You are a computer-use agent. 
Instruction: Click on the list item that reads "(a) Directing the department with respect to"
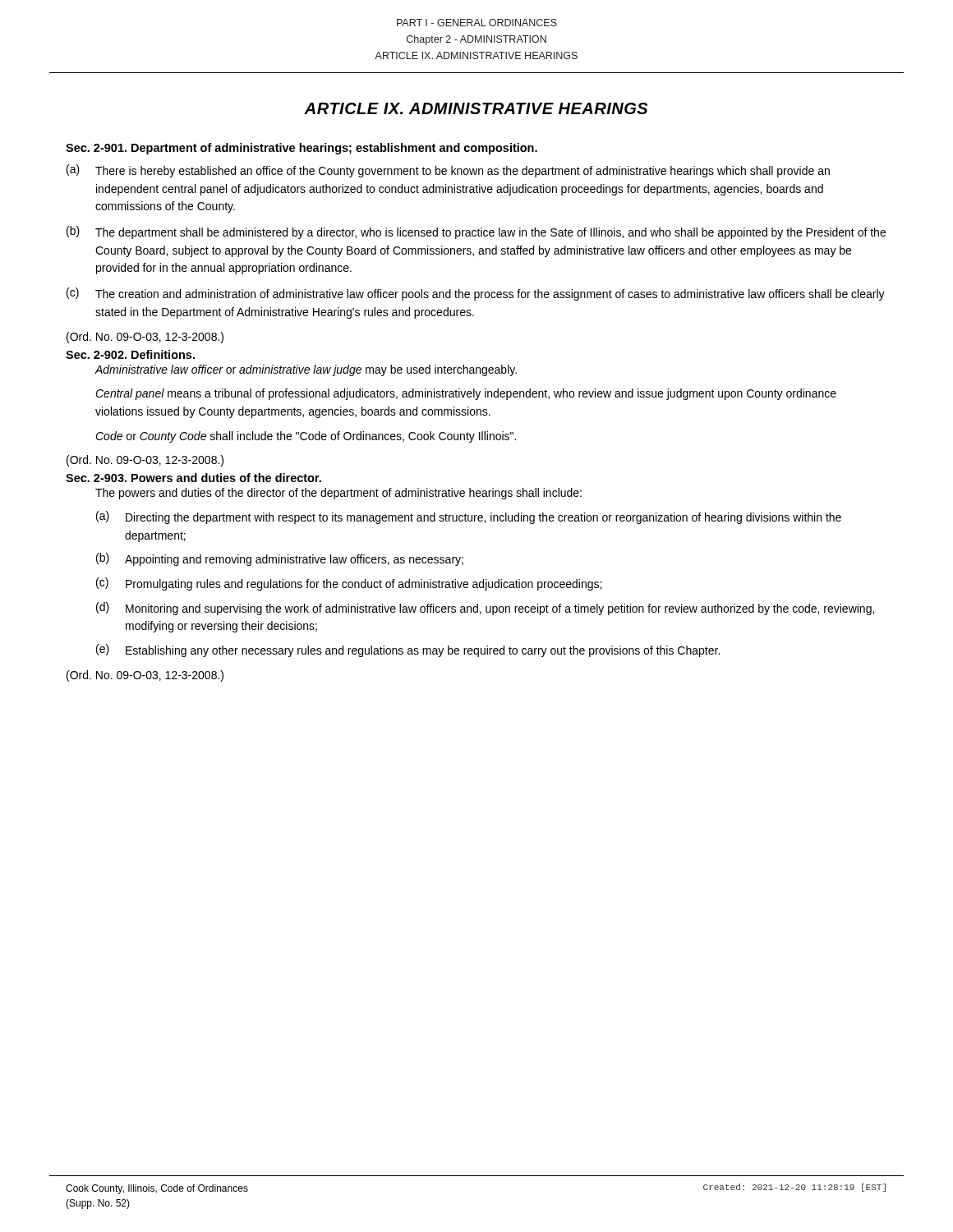point(491,527)
